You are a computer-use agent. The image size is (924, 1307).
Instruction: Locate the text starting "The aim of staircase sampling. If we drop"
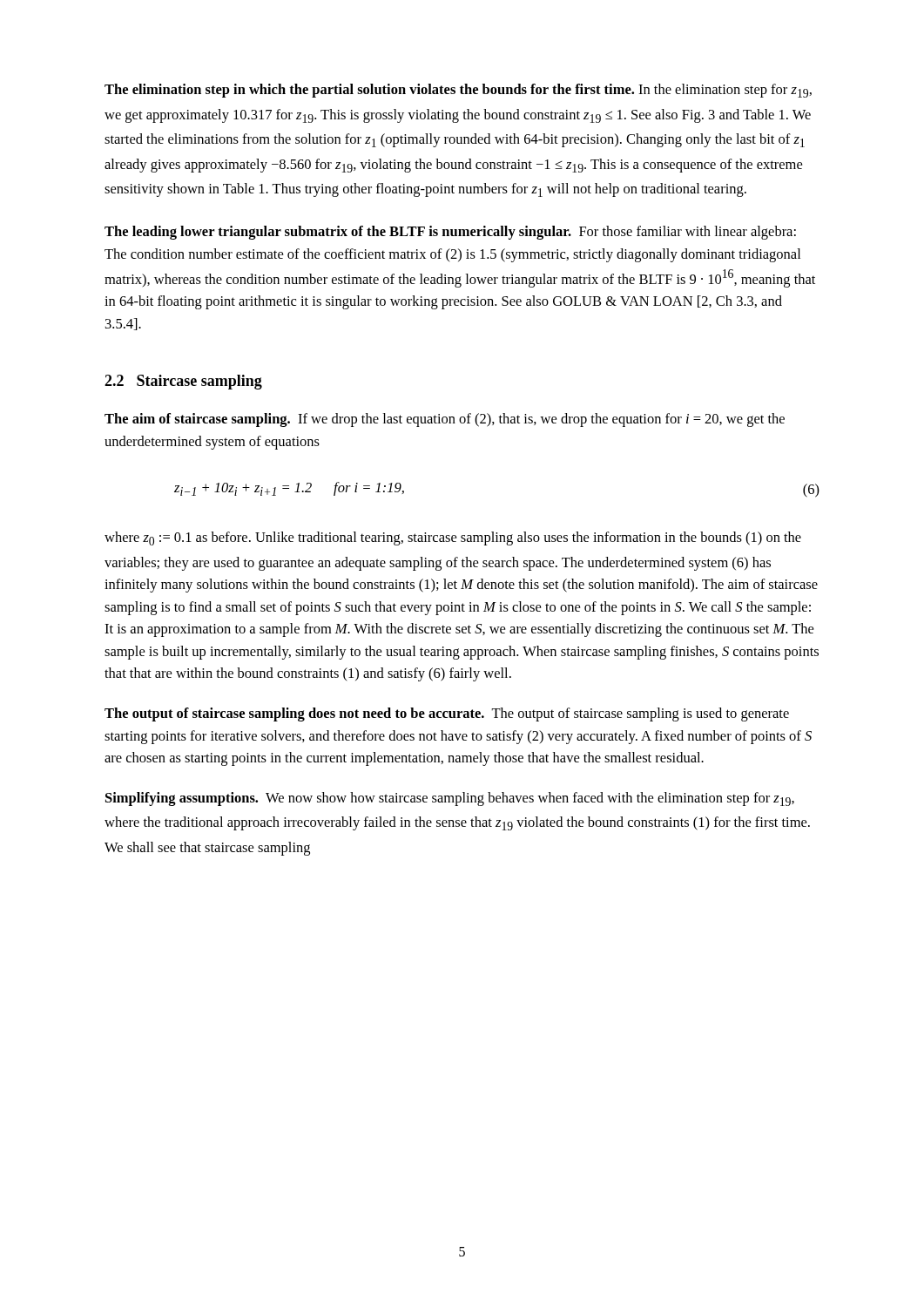click(445, 430)
